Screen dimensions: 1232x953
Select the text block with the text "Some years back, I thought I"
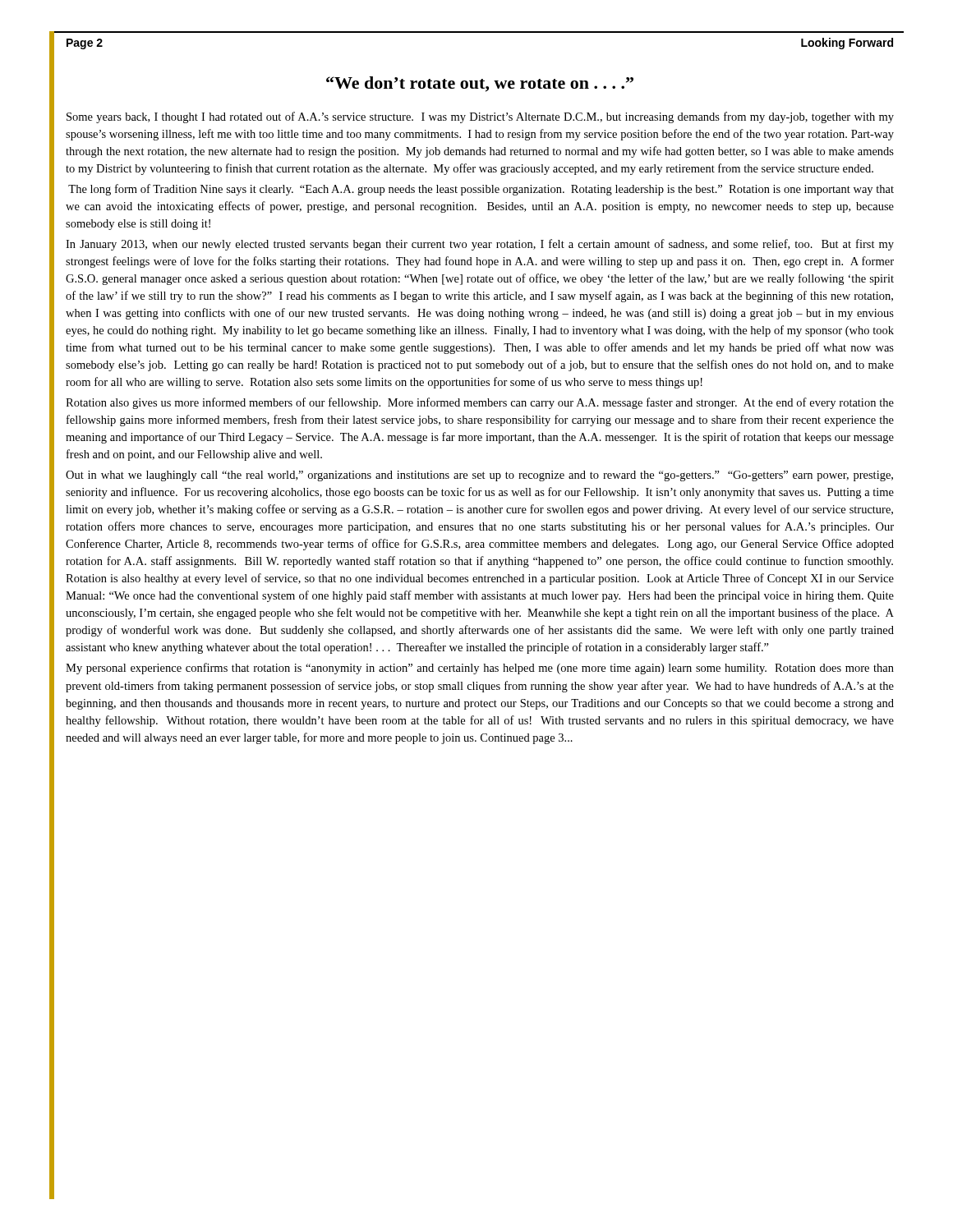pos(480,427)
